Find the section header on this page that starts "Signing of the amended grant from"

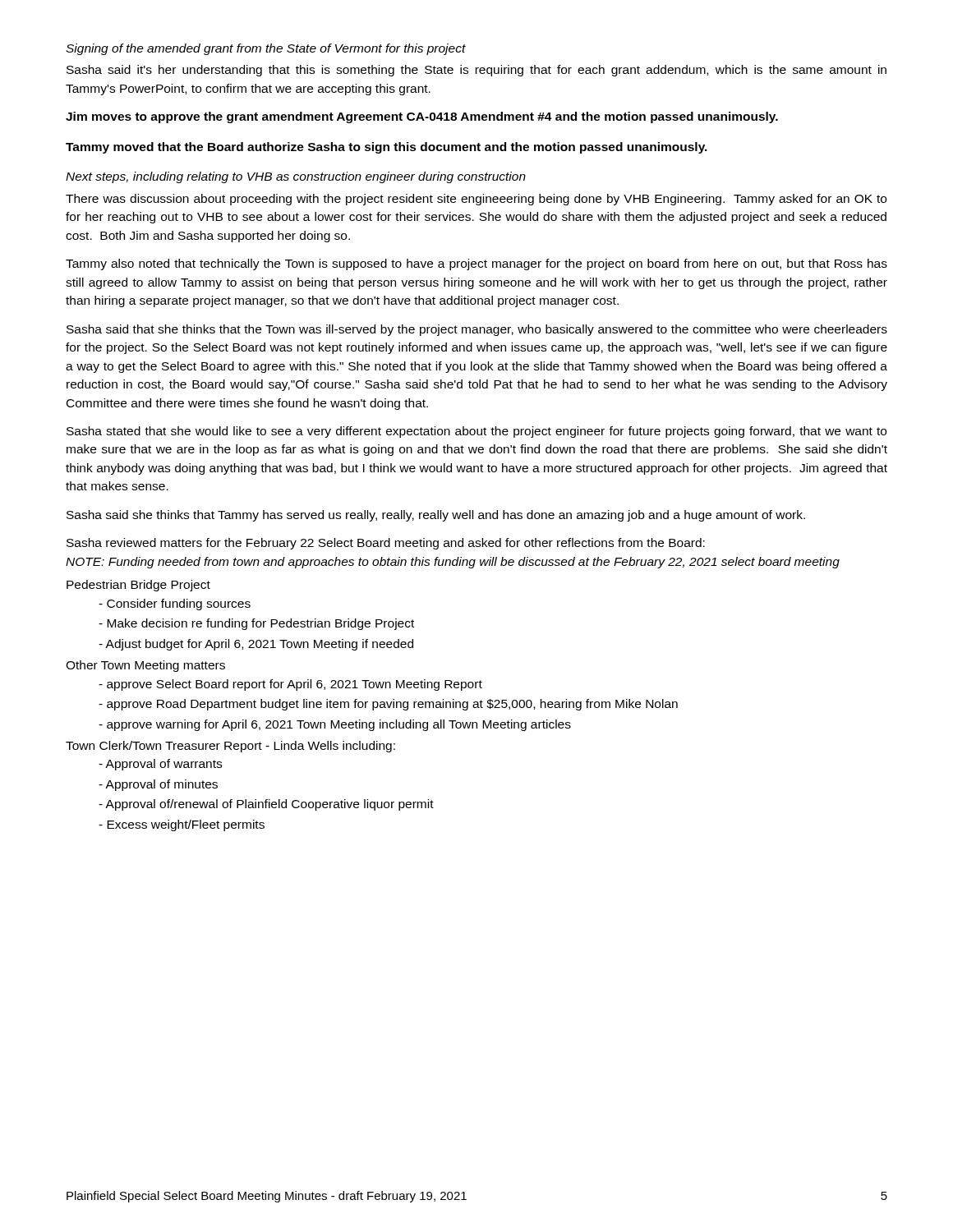click(x=265, y=48)
